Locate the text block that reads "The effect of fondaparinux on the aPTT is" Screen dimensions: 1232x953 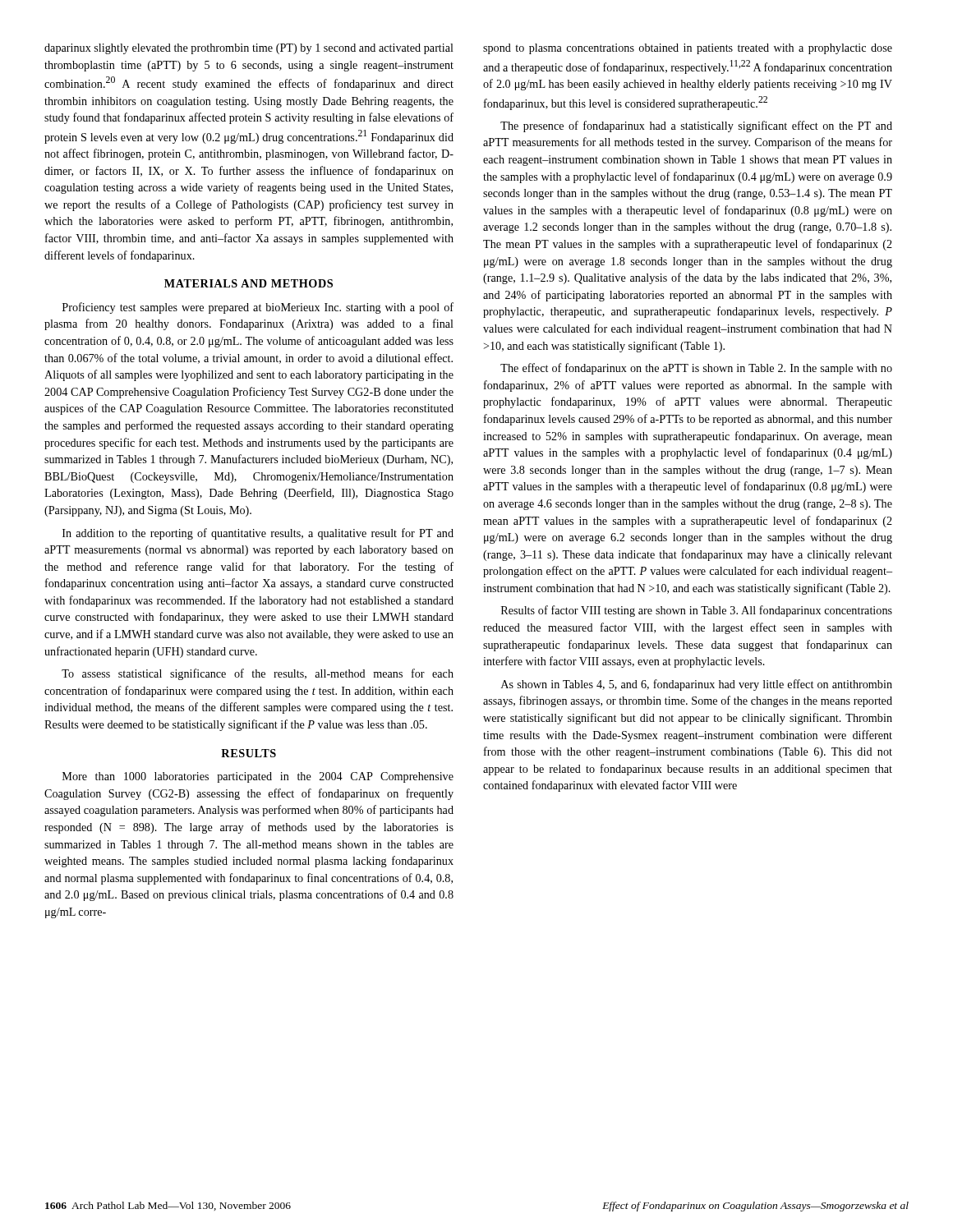688,478
